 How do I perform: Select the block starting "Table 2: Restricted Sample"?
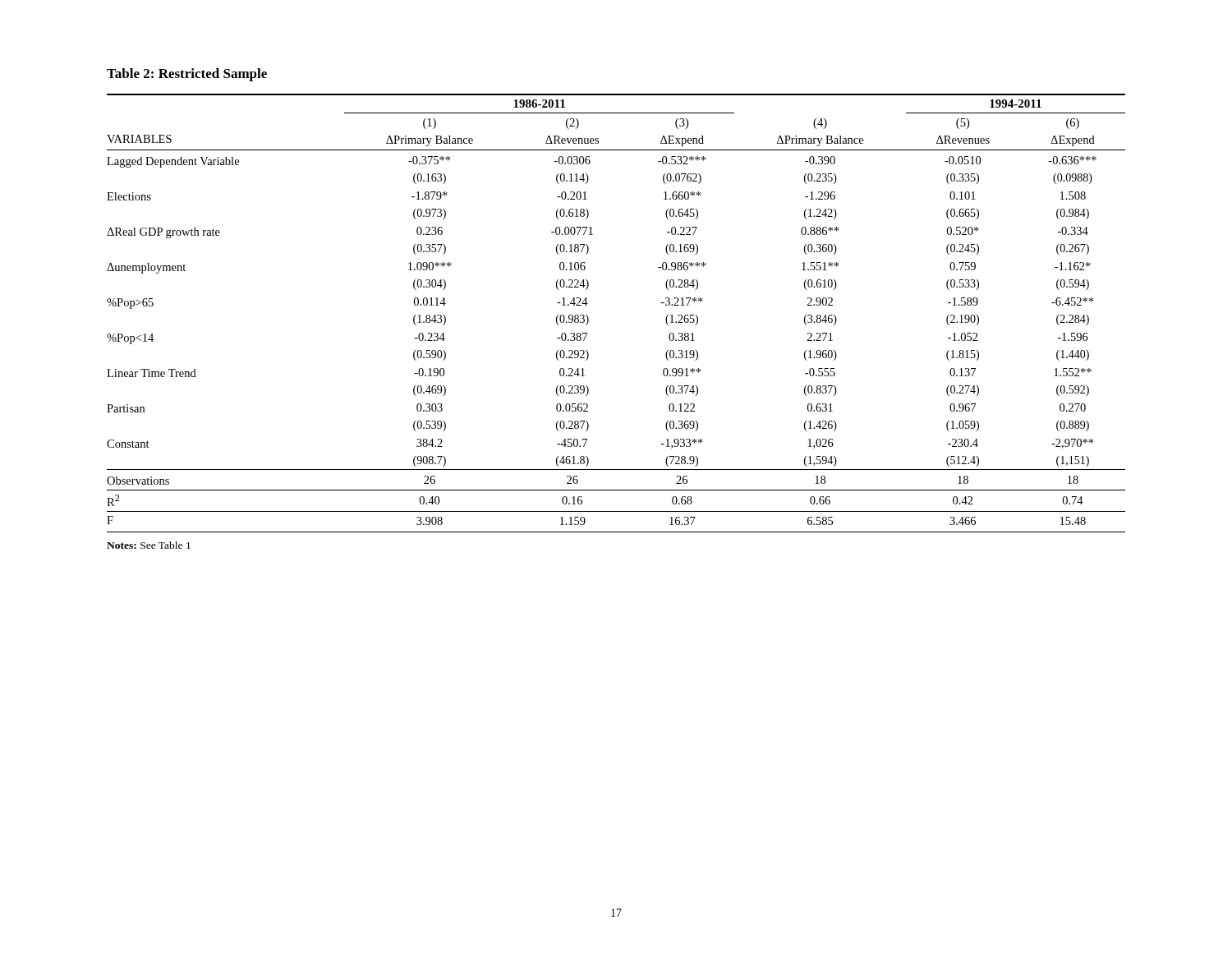tap(187, 74)
